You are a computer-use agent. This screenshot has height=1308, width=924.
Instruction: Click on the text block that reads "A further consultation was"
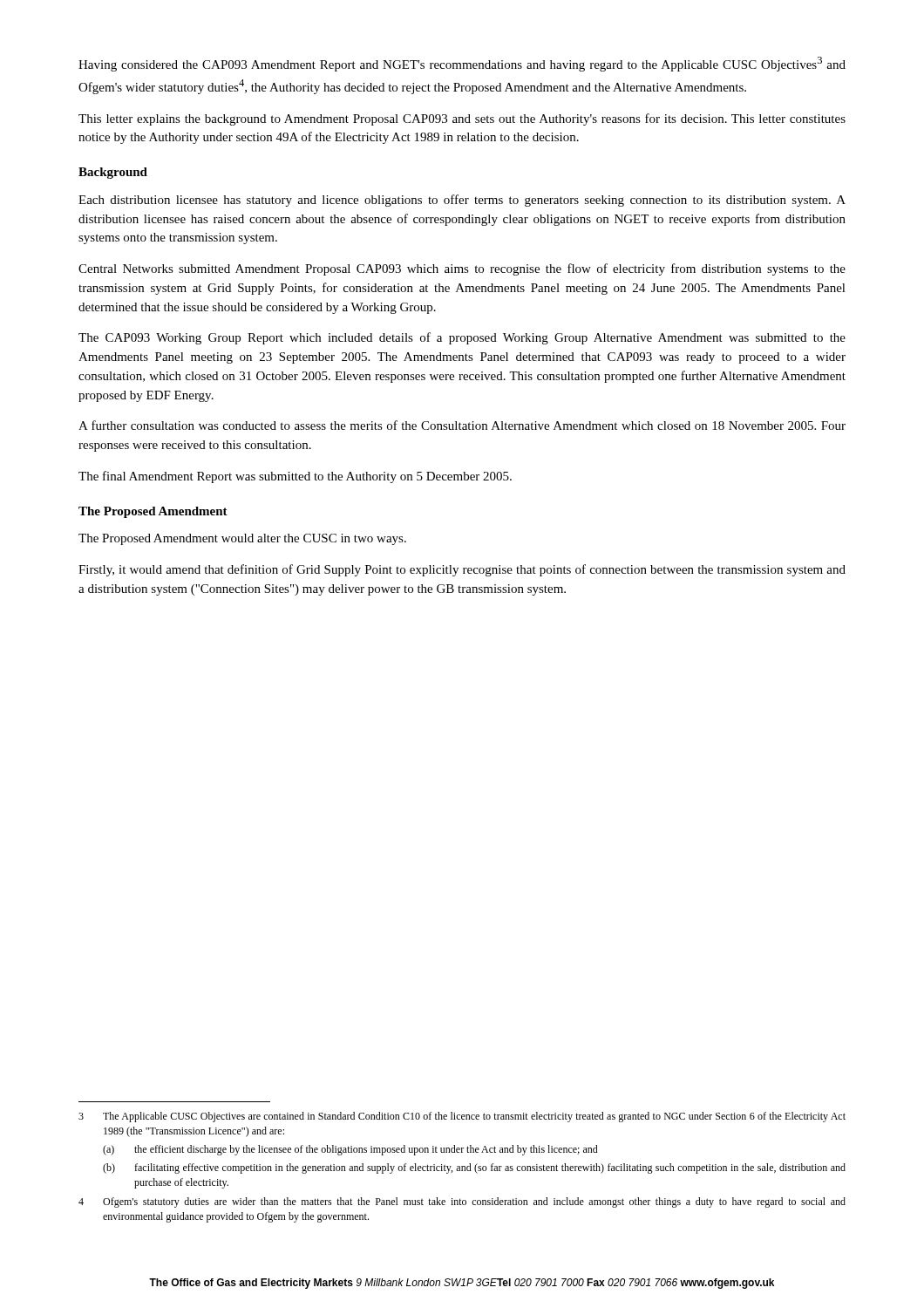(x=462, y=436)
